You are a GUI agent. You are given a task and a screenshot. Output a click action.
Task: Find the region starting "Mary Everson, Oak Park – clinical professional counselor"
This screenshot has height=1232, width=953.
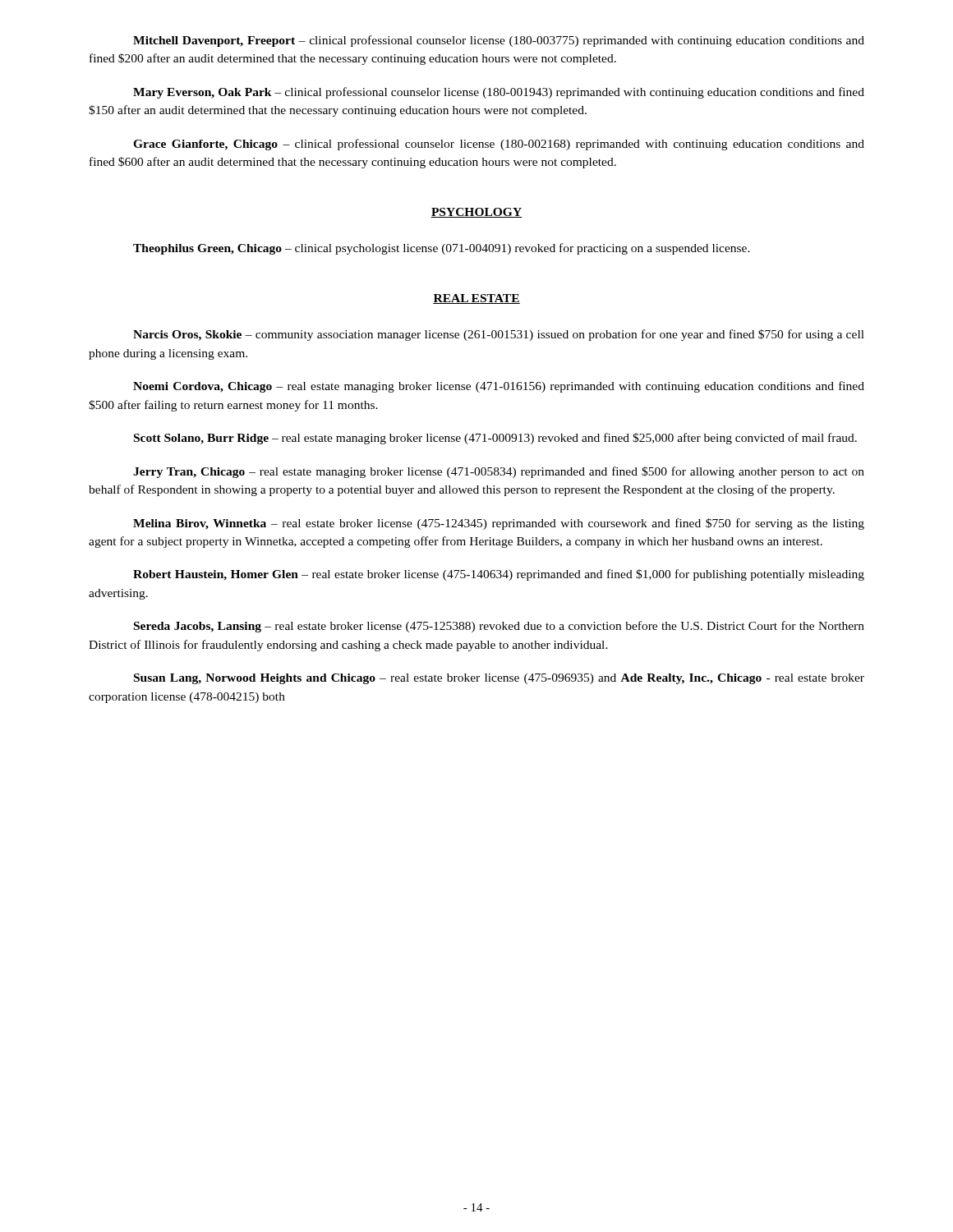click(x=476, y=101)
